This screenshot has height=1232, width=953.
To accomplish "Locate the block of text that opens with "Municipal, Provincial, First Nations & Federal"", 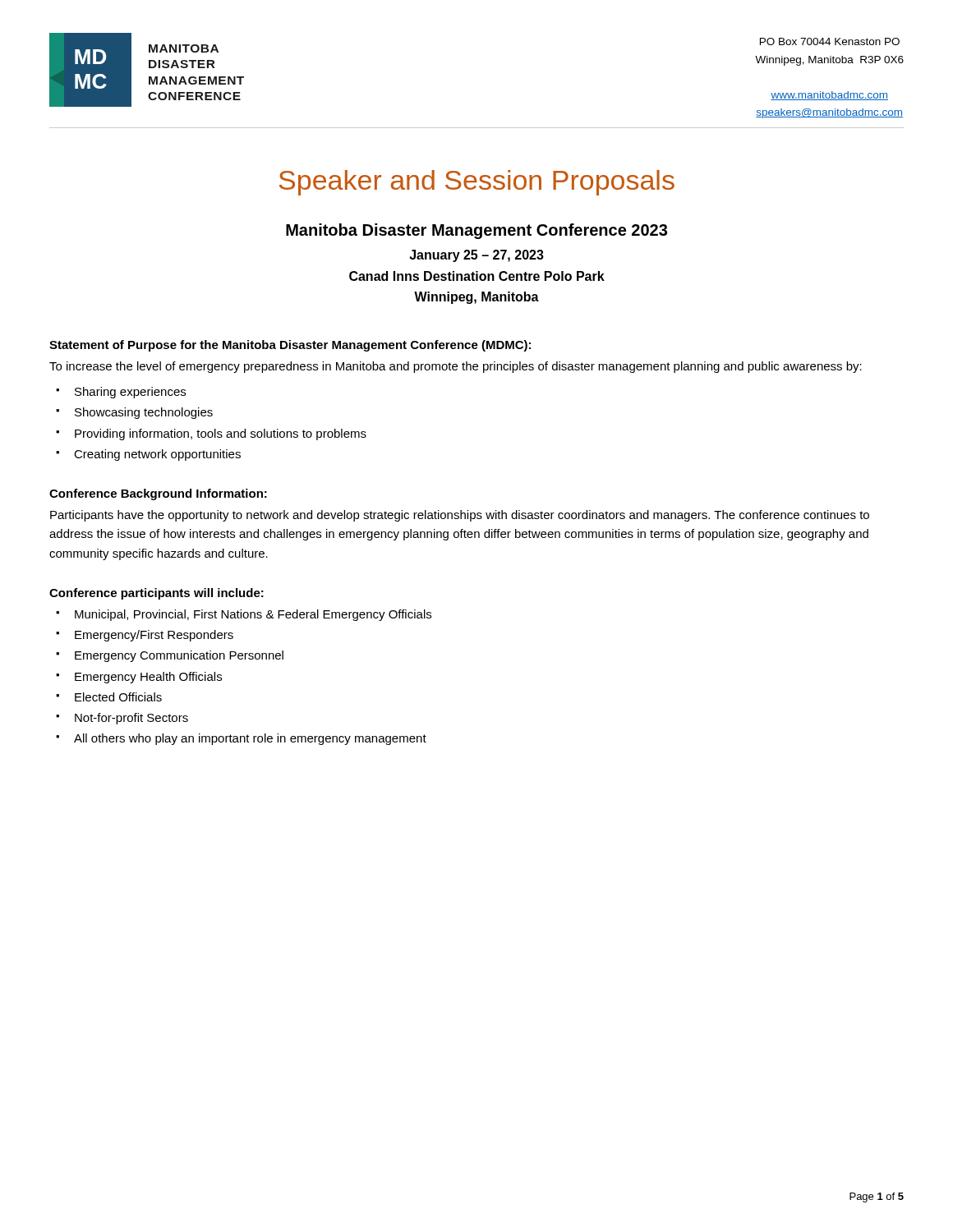I will click(253, 614).
